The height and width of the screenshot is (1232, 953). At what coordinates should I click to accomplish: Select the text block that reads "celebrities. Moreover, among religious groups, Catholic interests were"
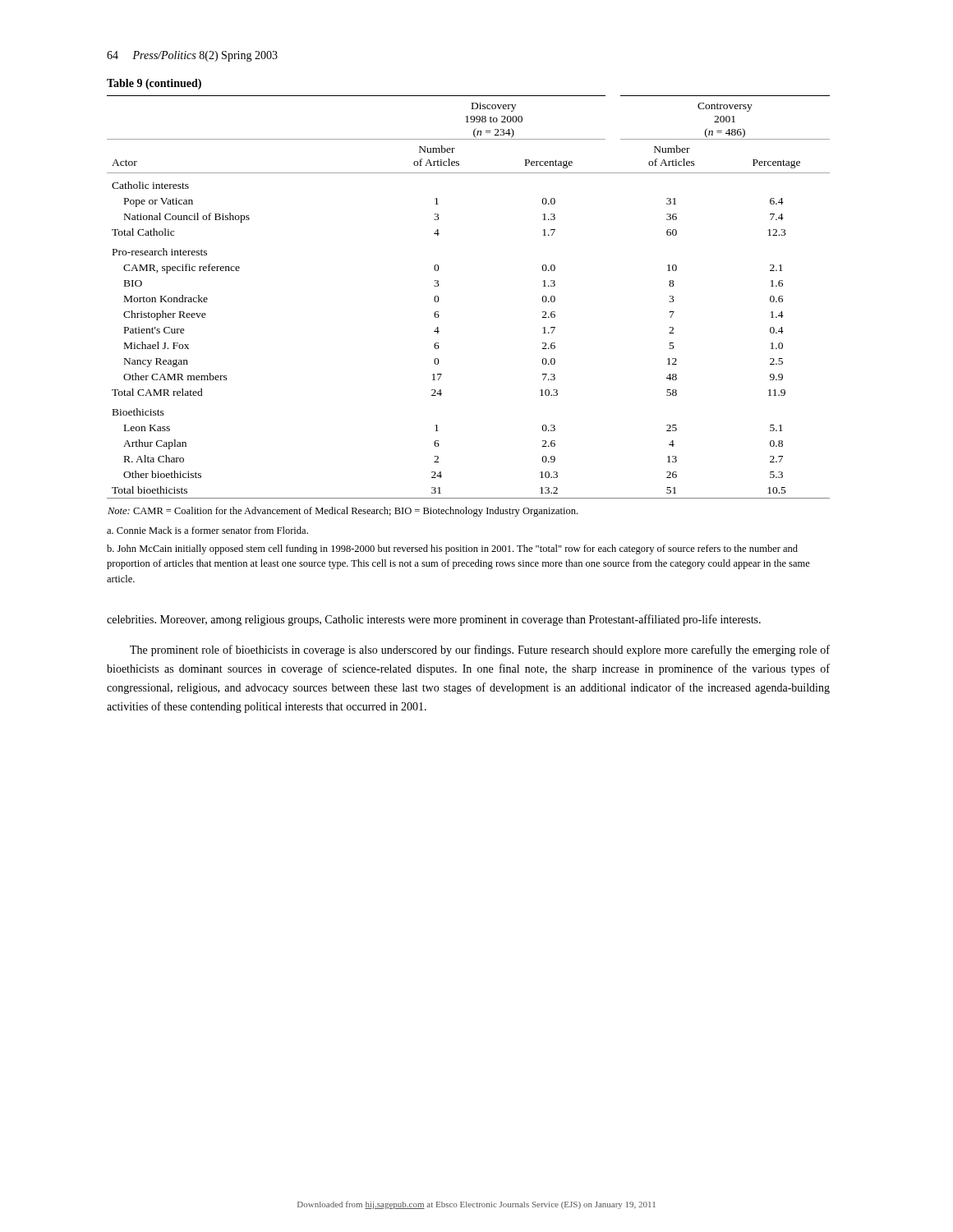tap(434, 619)
